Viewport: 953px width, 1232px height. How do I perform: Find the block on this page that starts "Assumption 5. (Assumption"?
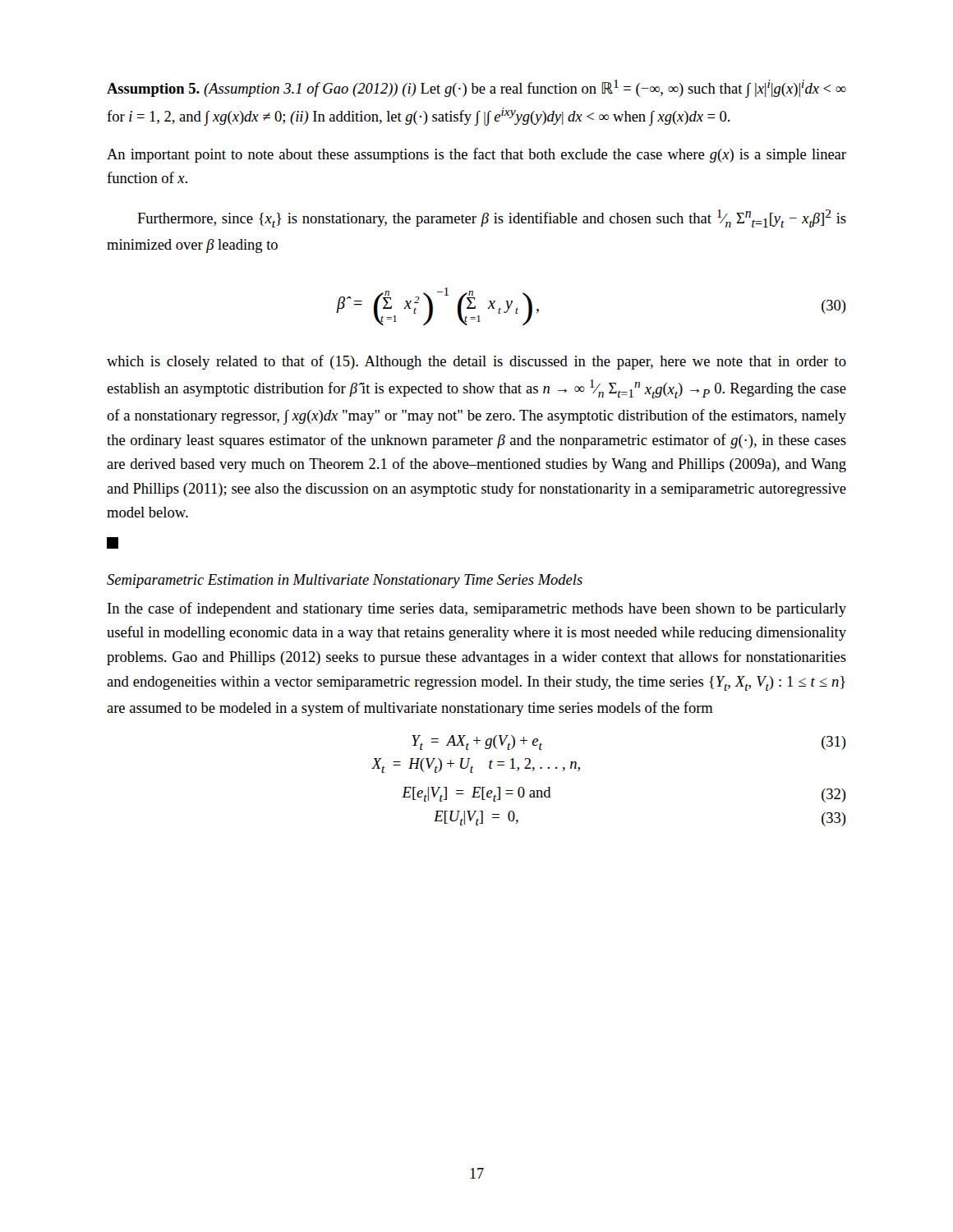(x=476, y=101)
